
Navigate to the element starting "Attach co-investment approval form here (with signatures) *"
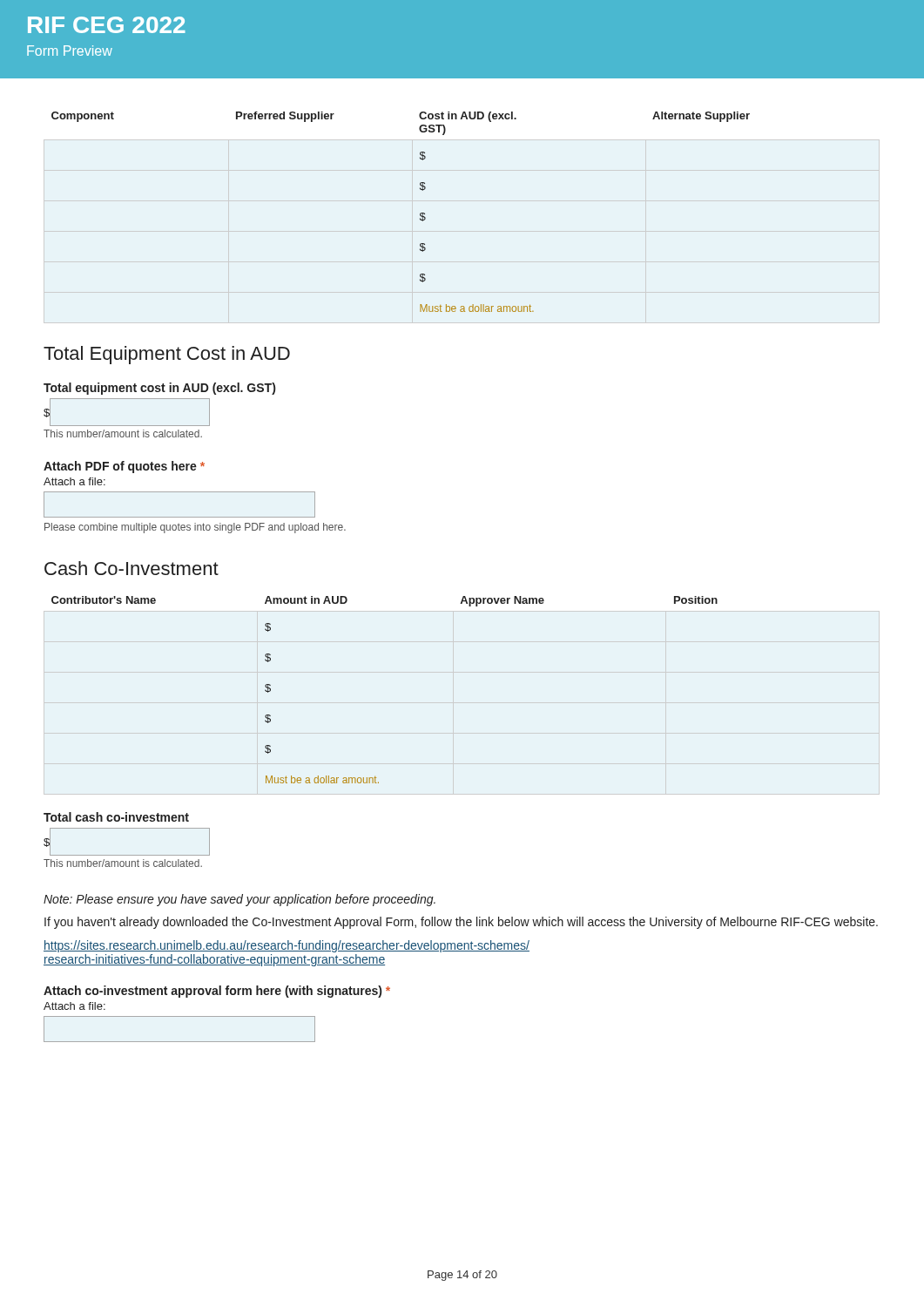[x=217, y=992]
